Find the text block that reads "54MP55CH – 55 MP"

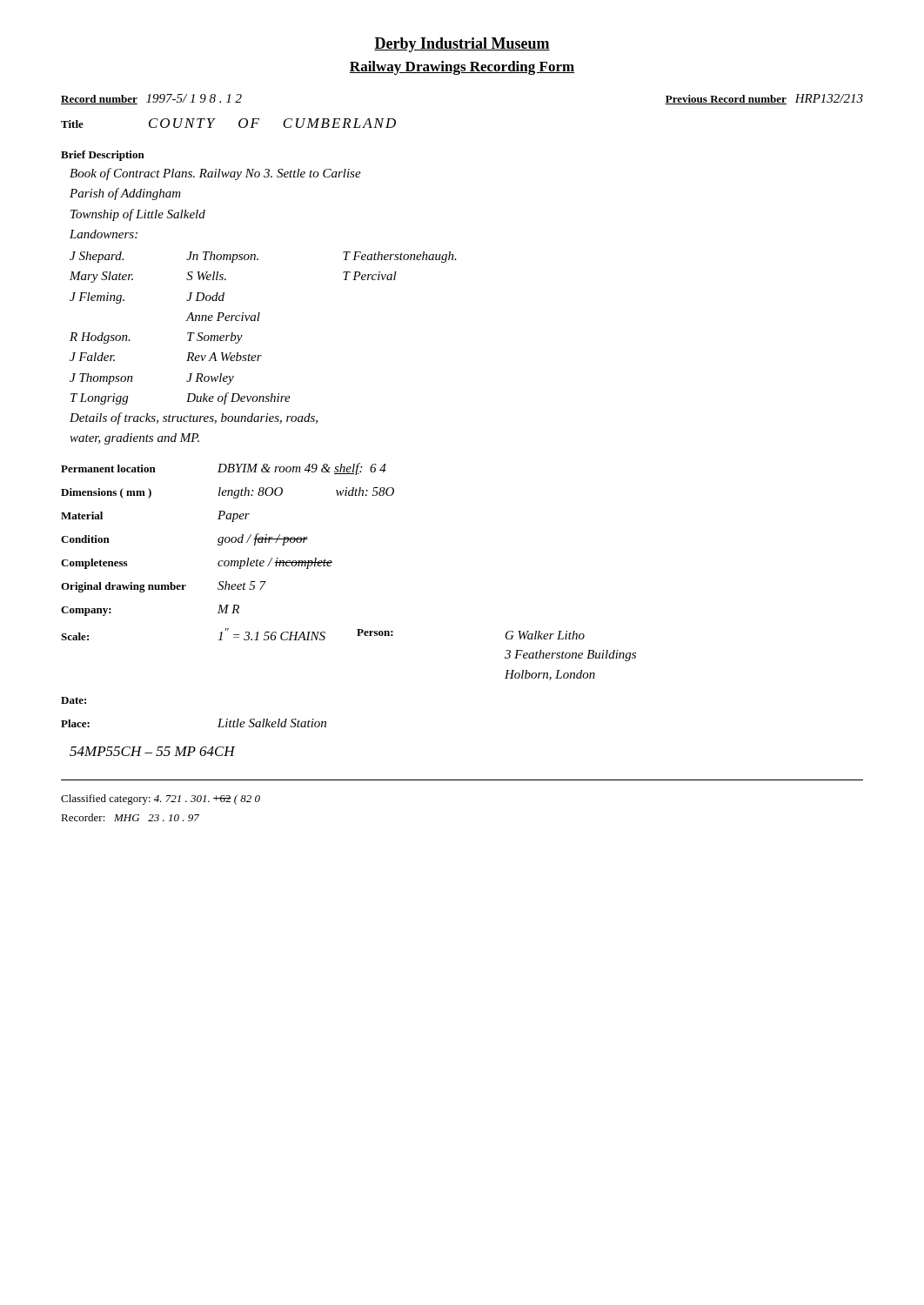[x=152, y=751]
